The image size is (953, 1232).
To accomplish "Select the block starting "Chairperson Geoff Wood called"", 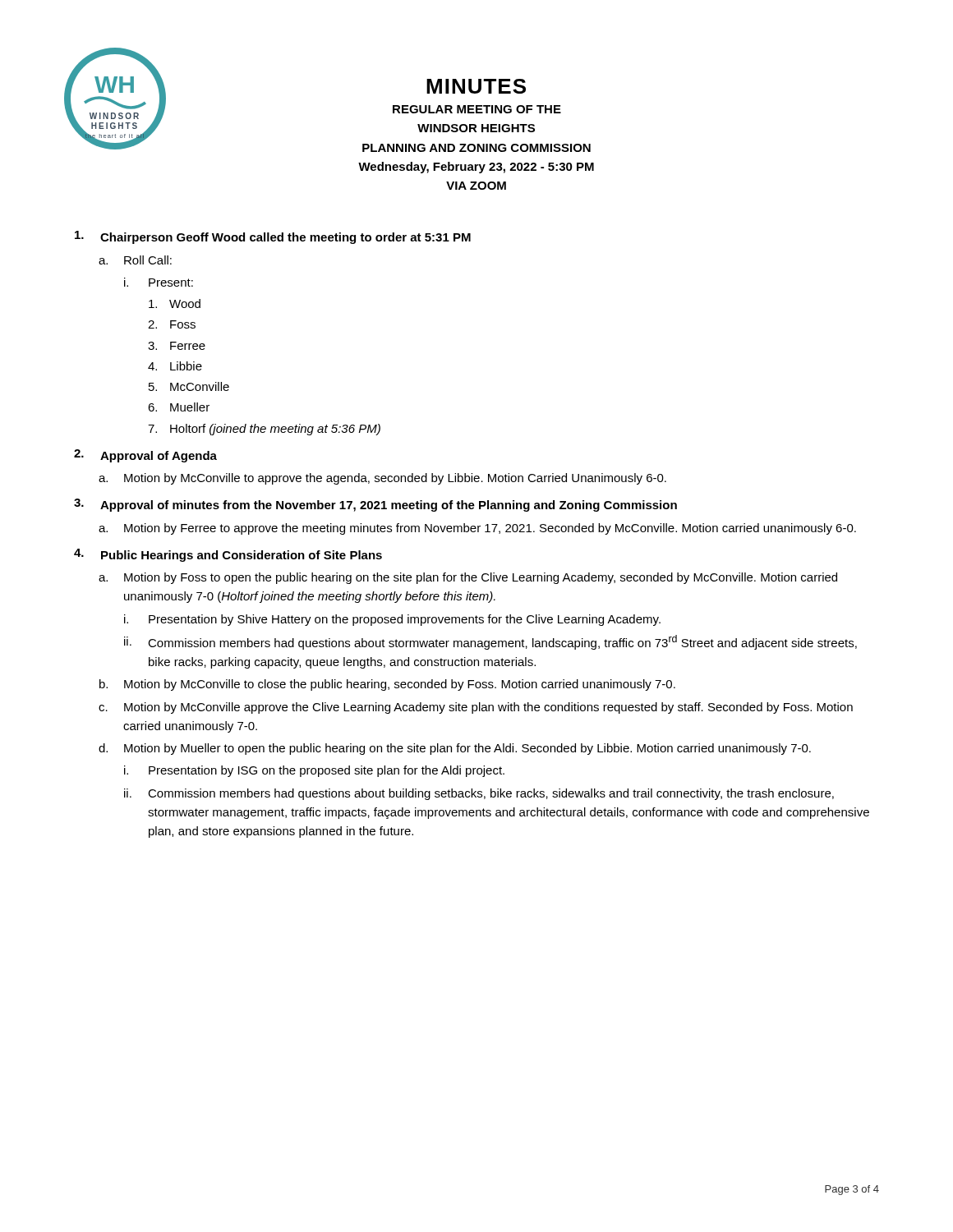I will (x=476, y=237).
